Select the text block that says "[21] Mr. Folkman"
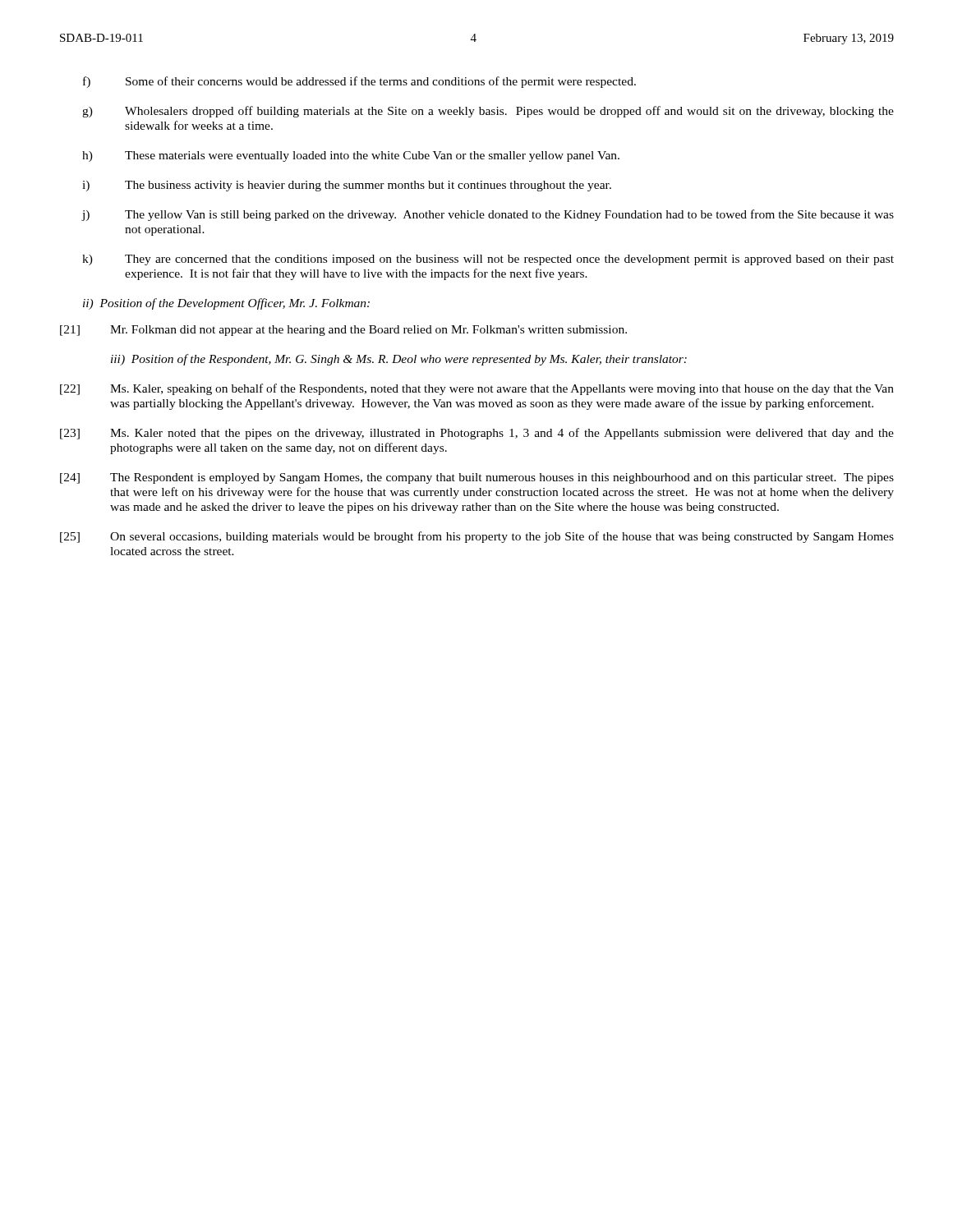The width and height of the screenshot is (953, 1232). [x=476, y=329]
